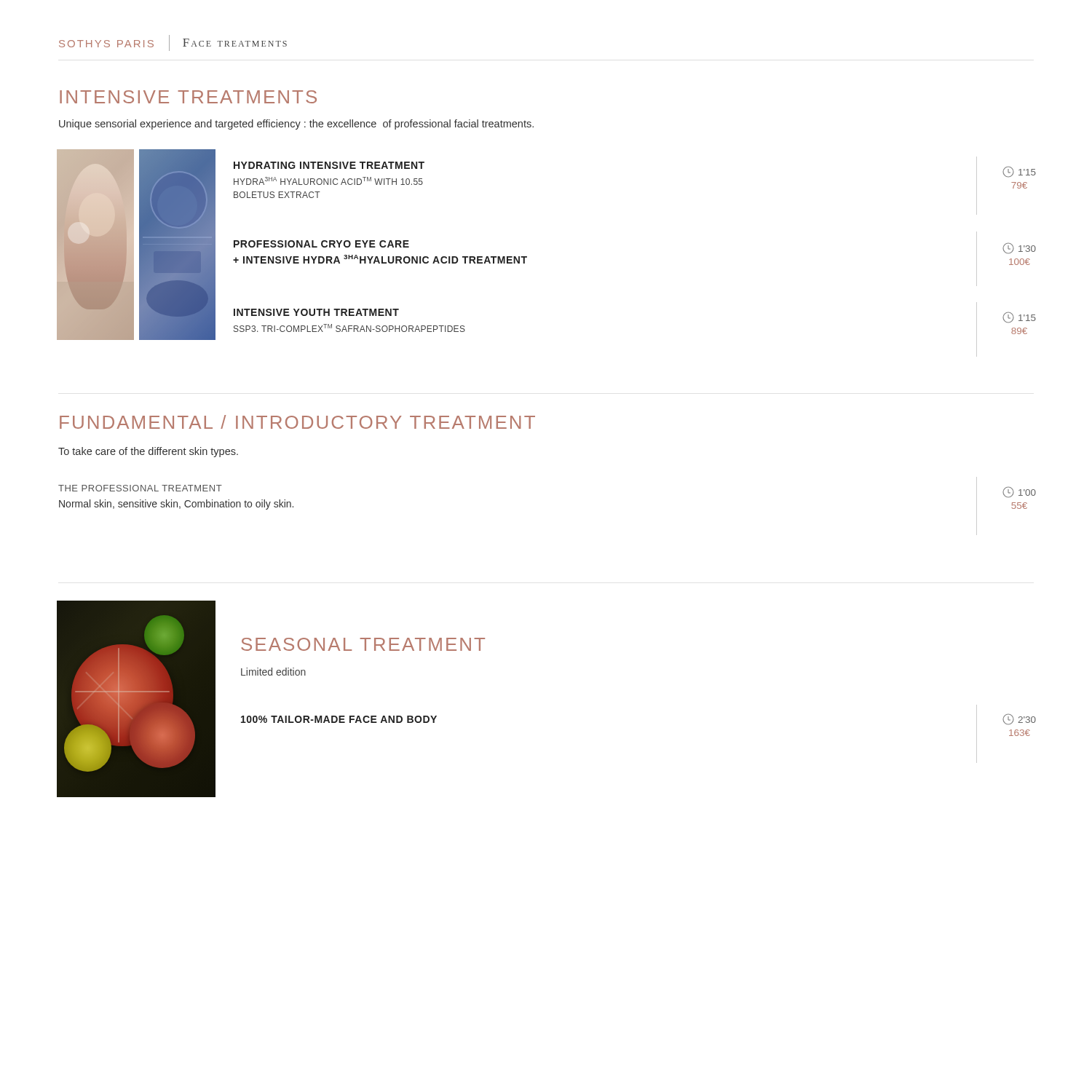Locate the passage starting "Limited edition"
This screenshot has height=1092, width=1092.
click(273, 672)
